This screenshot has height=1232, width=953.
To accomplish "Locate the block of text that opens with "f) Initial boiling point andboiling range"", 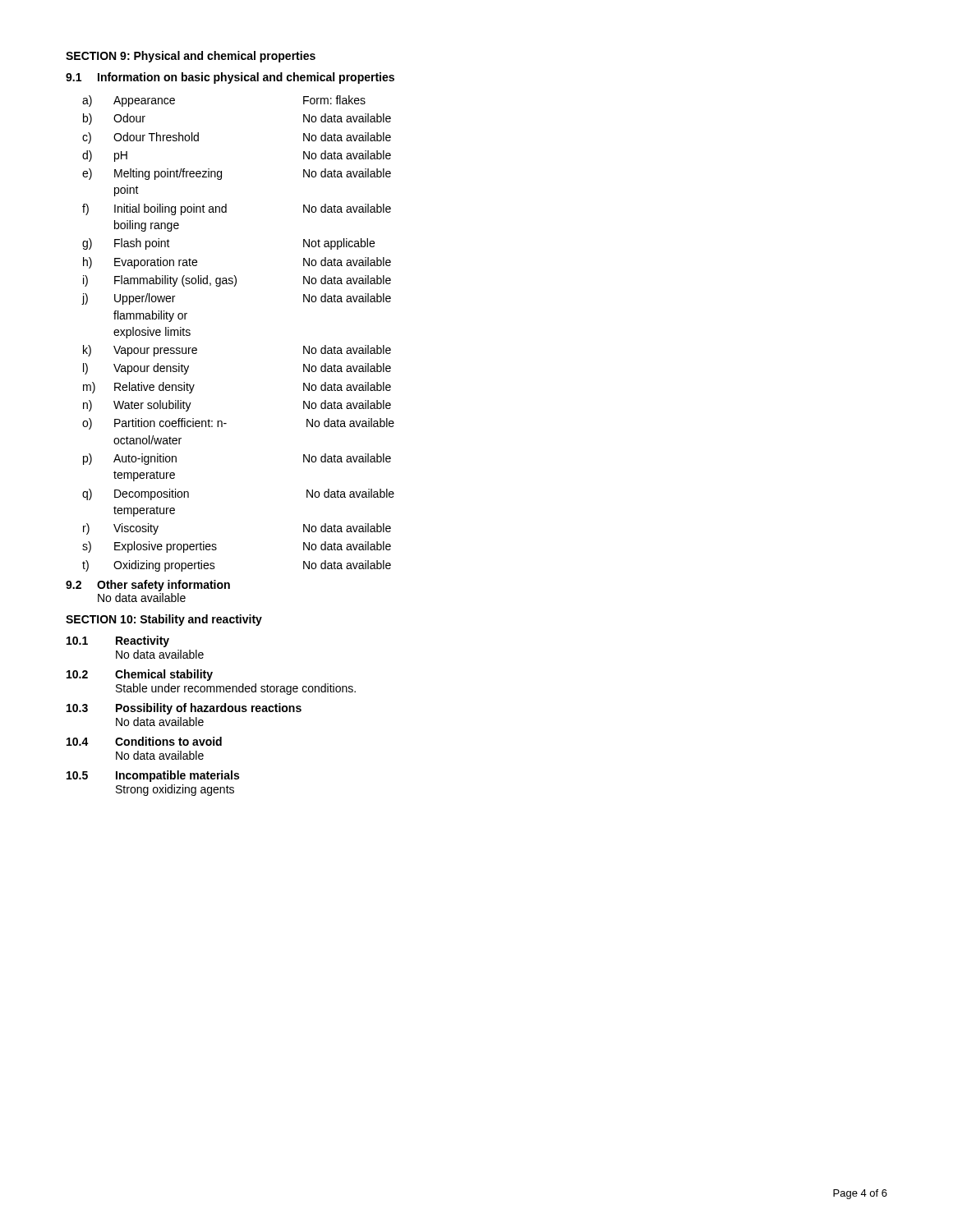I will click(x=172, y=208).
